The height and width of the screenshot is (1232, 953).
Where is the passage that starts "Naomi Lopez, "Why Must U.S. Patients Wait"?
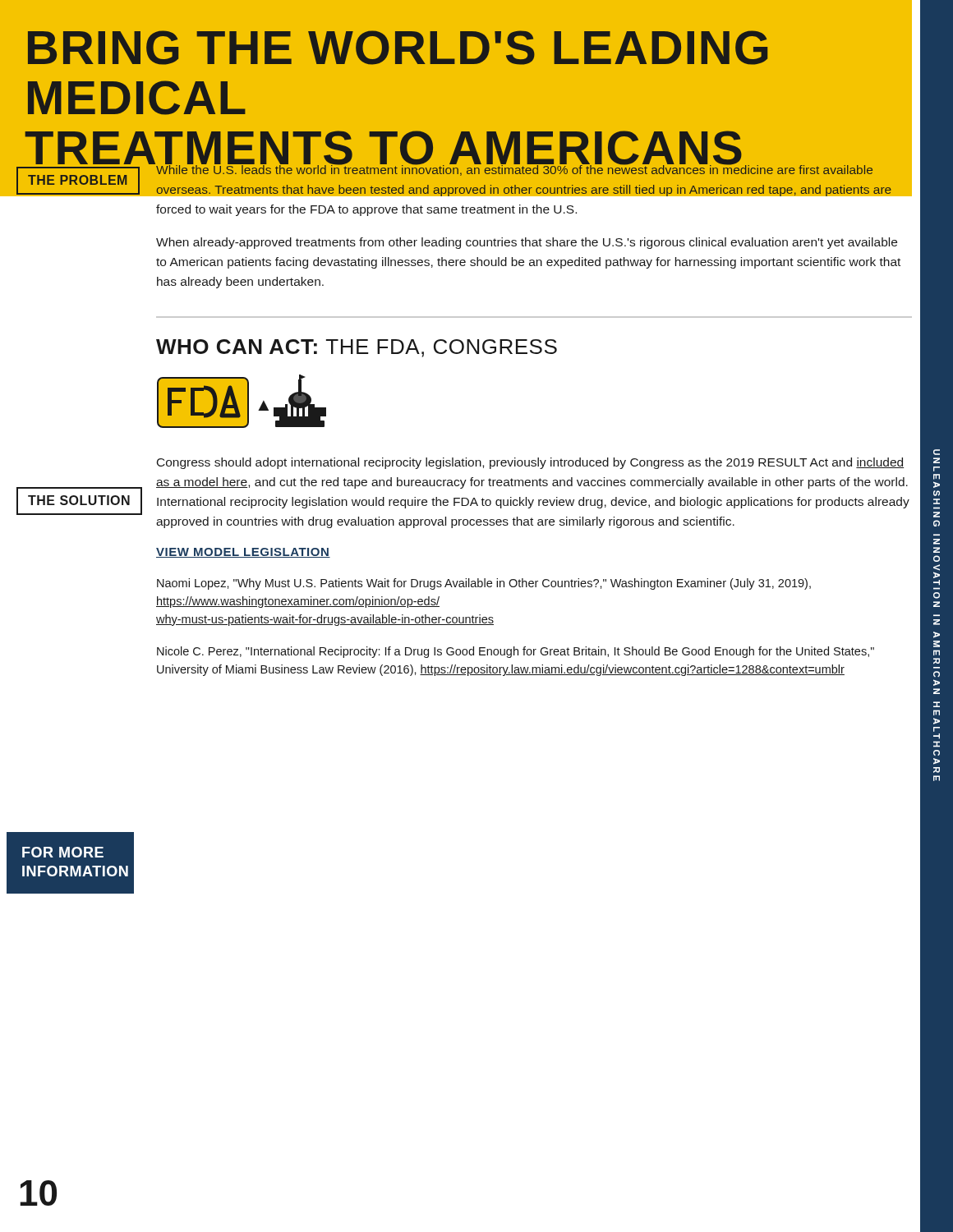point(484,584)
